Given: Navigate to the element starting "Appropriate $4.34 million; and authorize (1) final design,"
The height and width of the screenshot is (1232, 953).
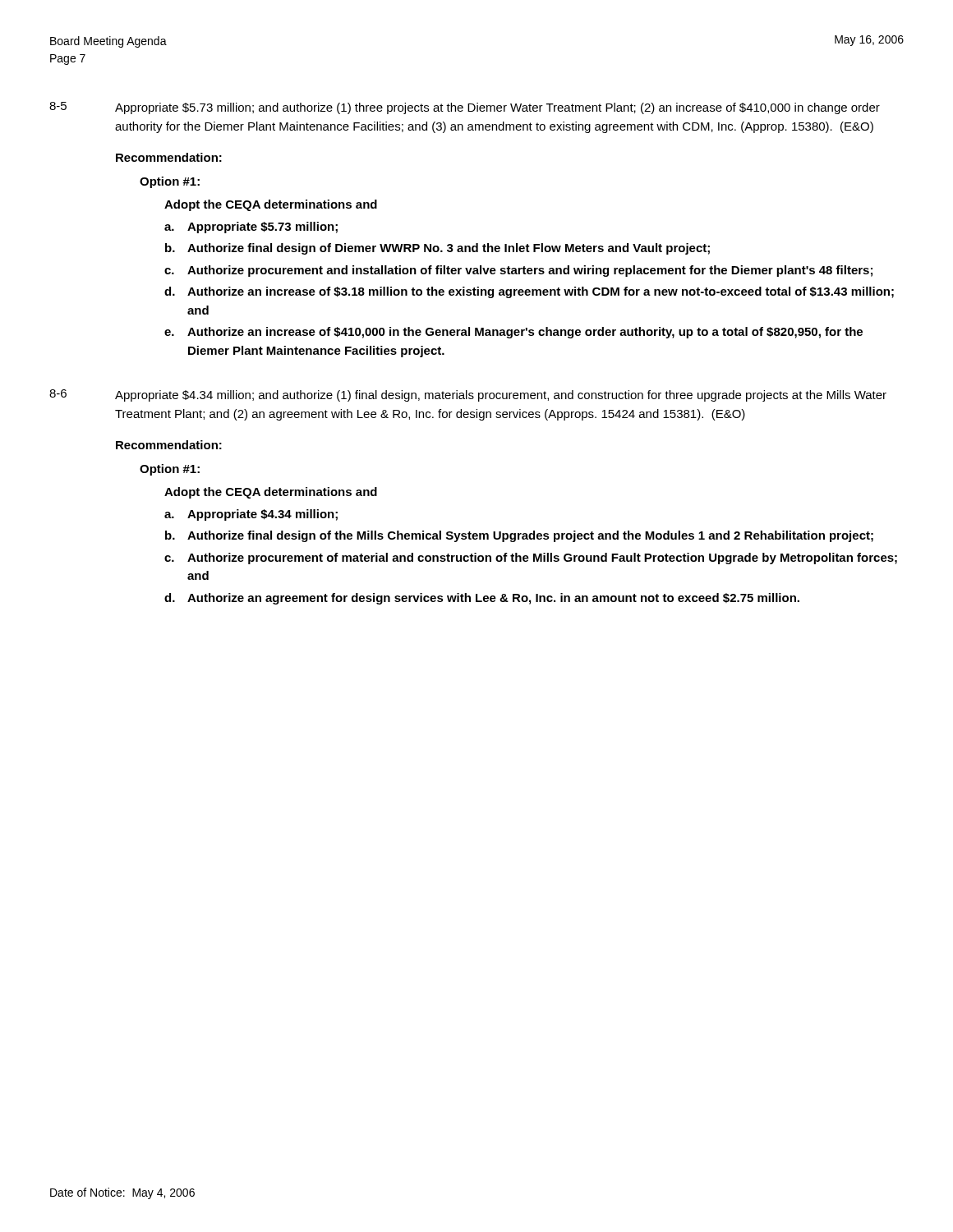Looking at the screenshot, I should click(x=501, y=396).
